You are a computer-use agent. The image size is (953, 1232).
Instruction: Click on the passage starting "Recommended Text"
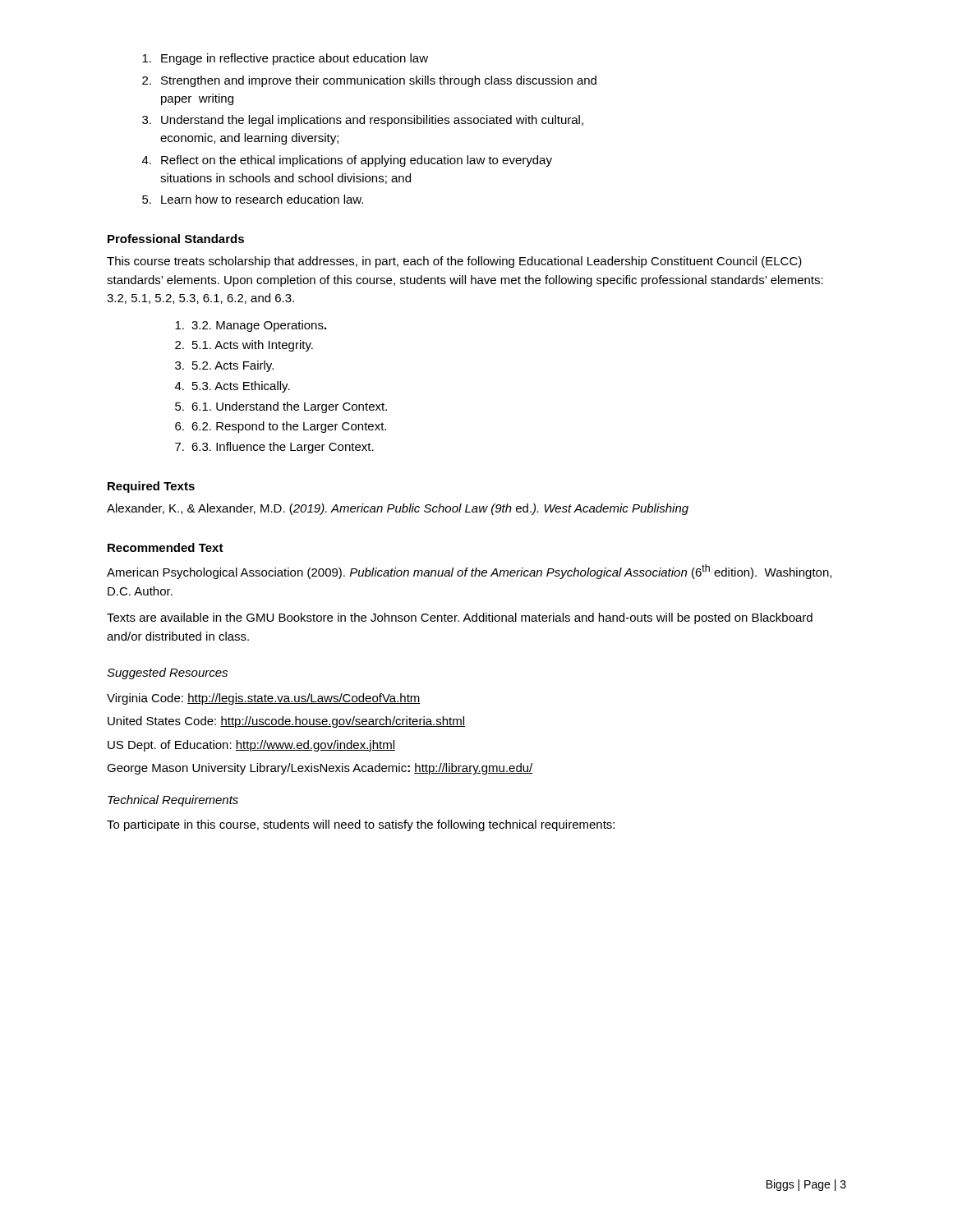pyautogui.click(x=165, y=548)
